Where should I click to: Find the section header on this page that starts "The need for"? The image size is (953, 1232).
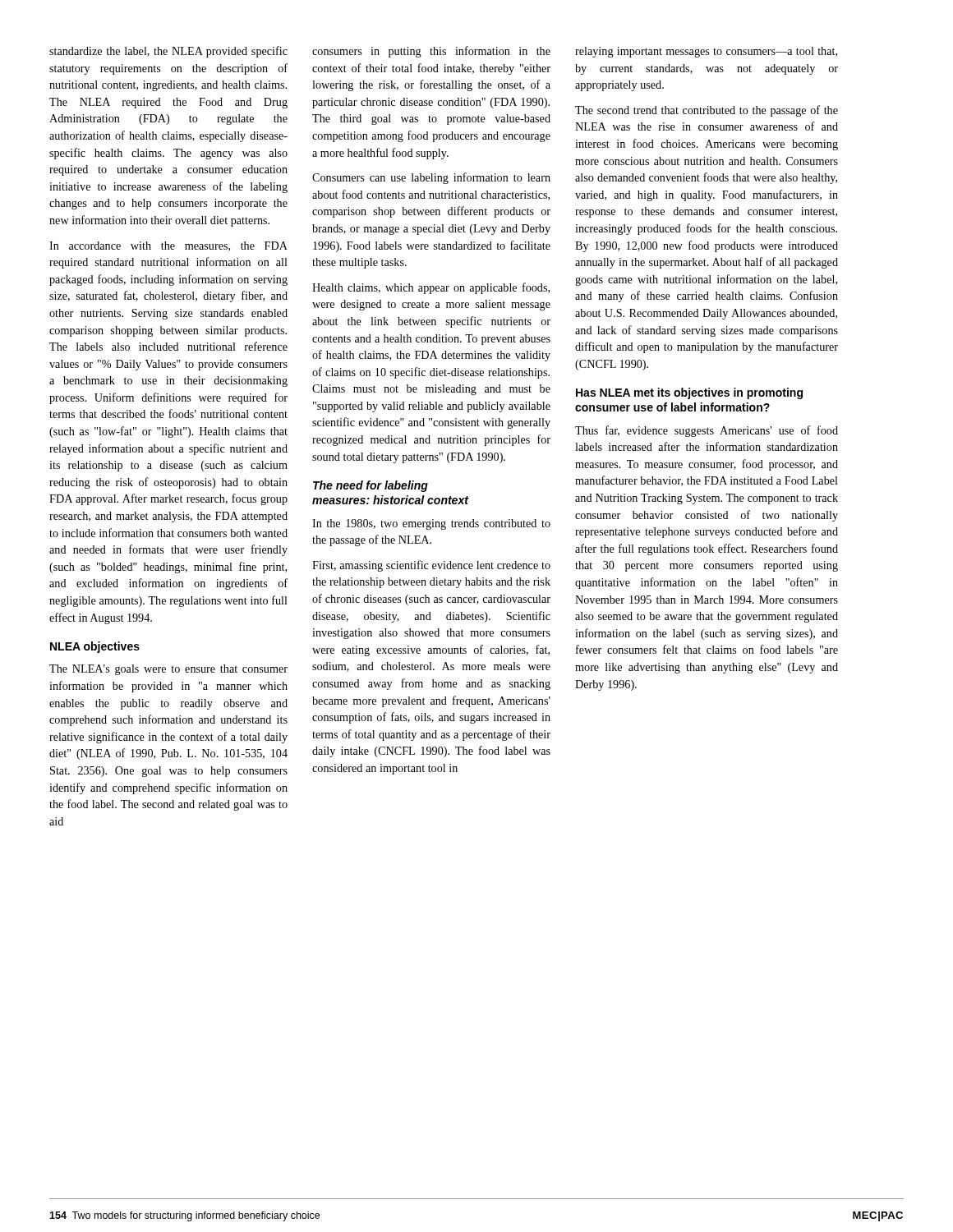390,493
